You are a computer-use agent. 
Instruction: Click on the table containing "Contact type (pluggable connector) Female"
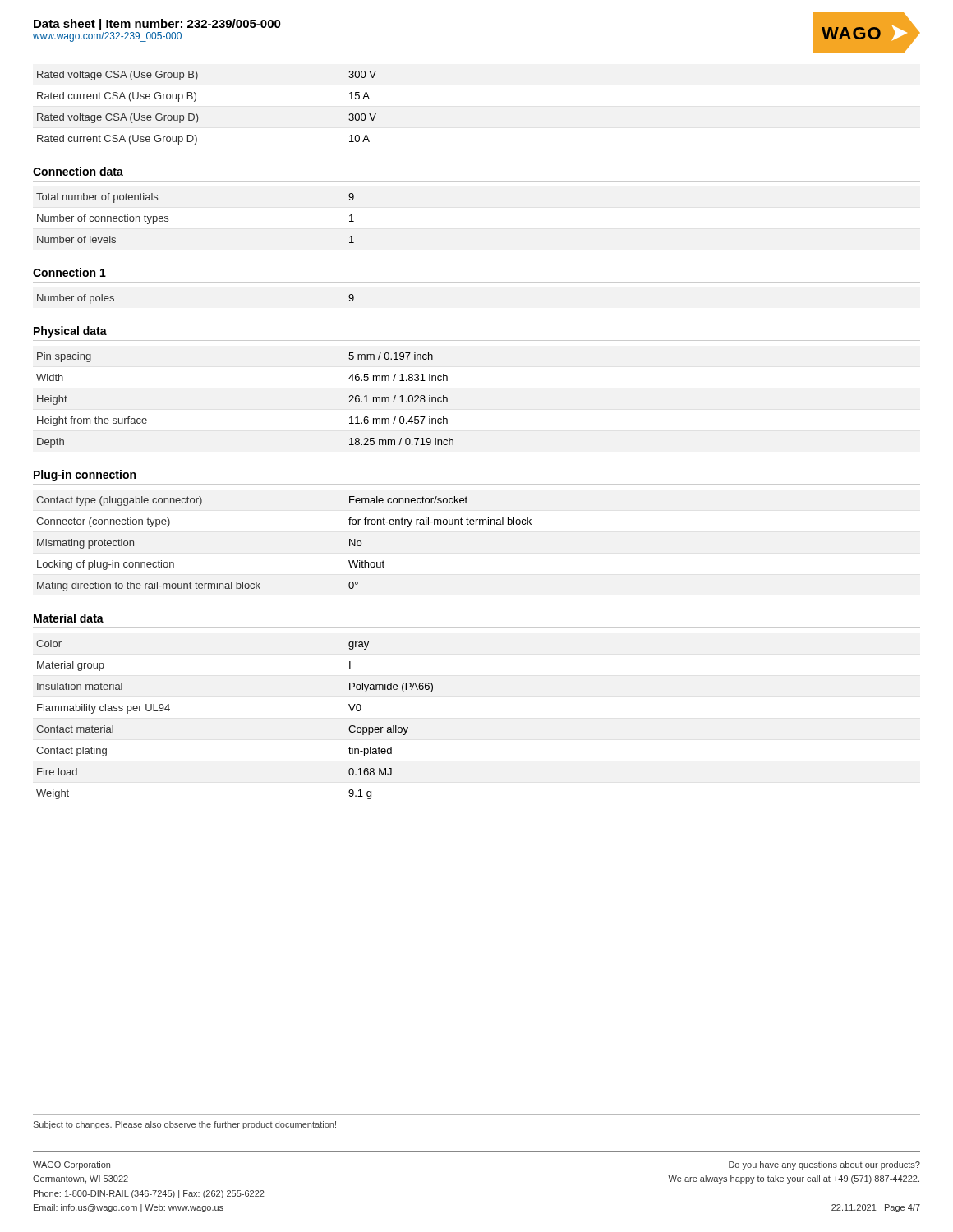476,542
